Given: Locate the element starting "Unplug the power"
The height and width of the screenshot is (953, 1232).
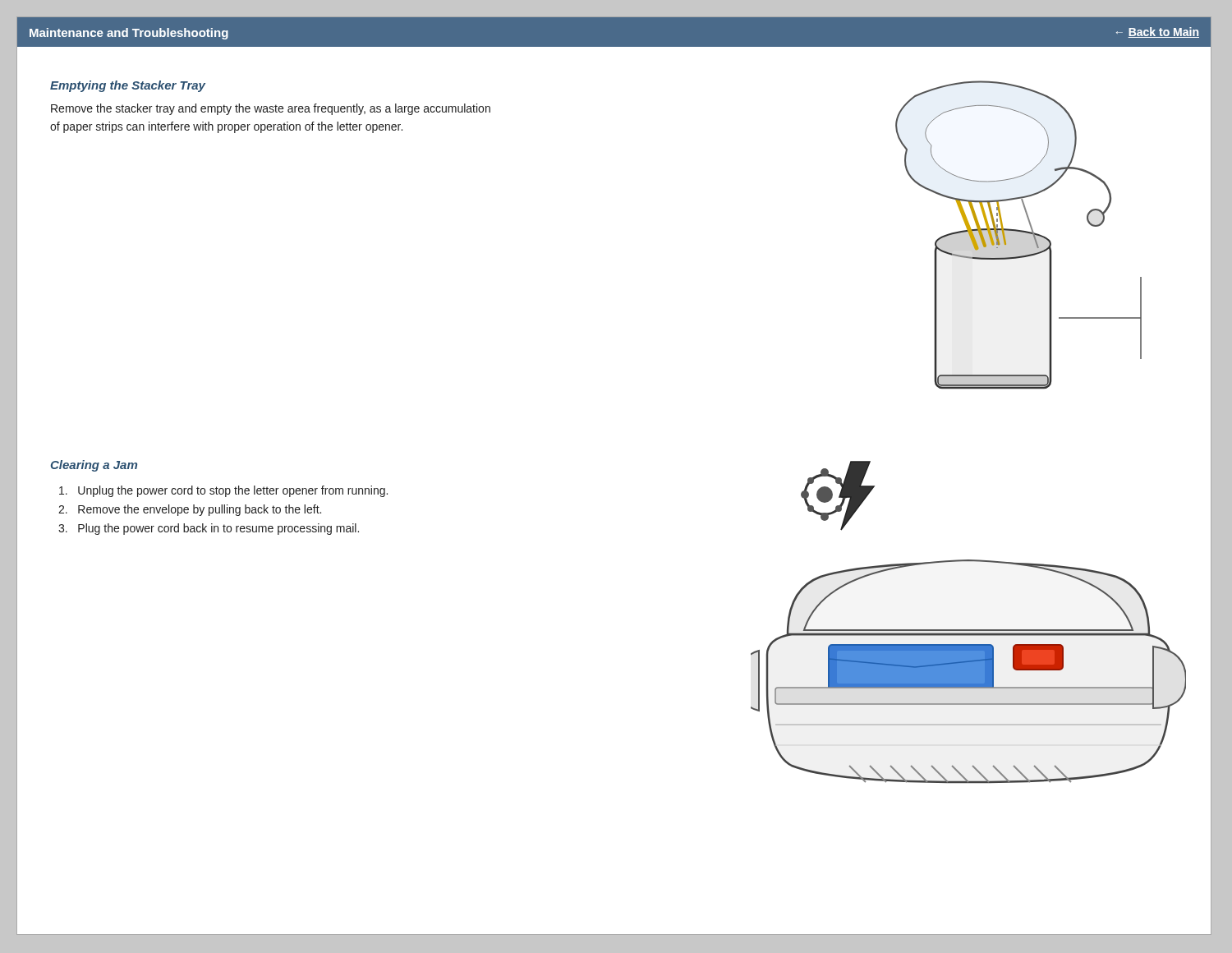Looking at the screenshot, I should (224, 491).
